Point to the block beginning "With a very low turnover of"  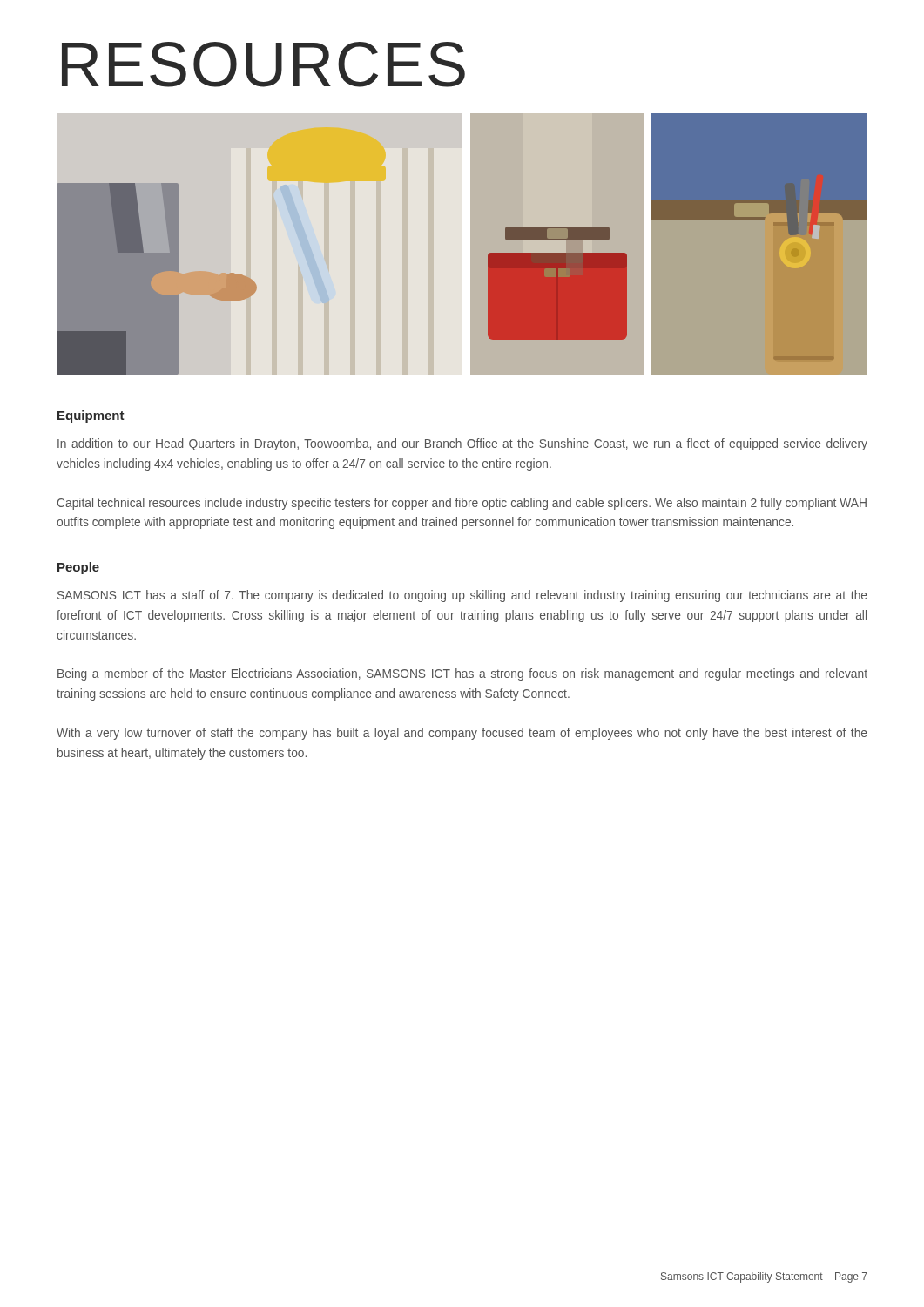tap(462, 743)
